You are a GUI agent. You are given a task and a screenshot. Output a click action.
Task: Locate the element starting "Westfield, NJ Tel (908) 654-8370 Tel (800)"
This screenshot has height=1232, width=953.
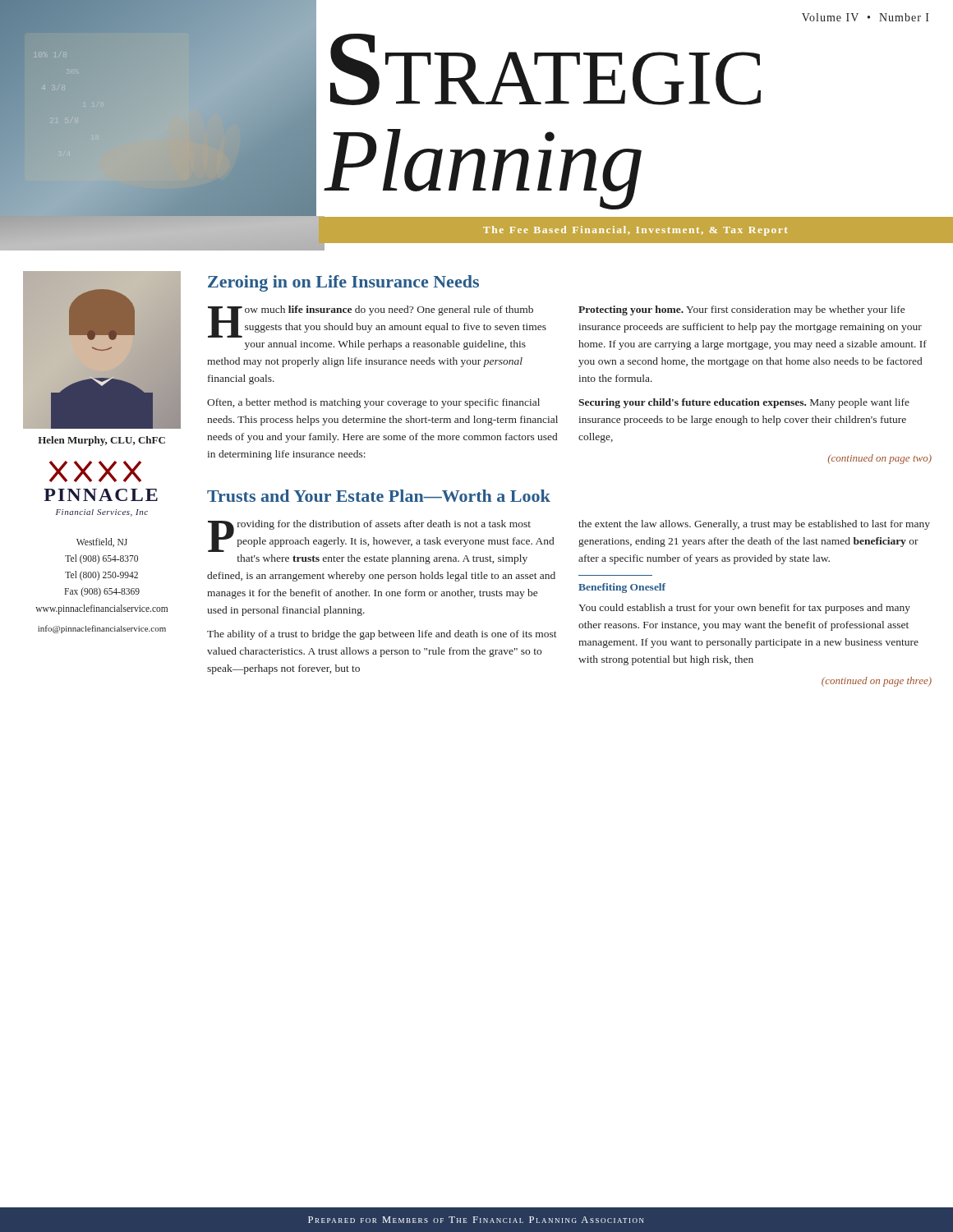(x=102, y=575)
